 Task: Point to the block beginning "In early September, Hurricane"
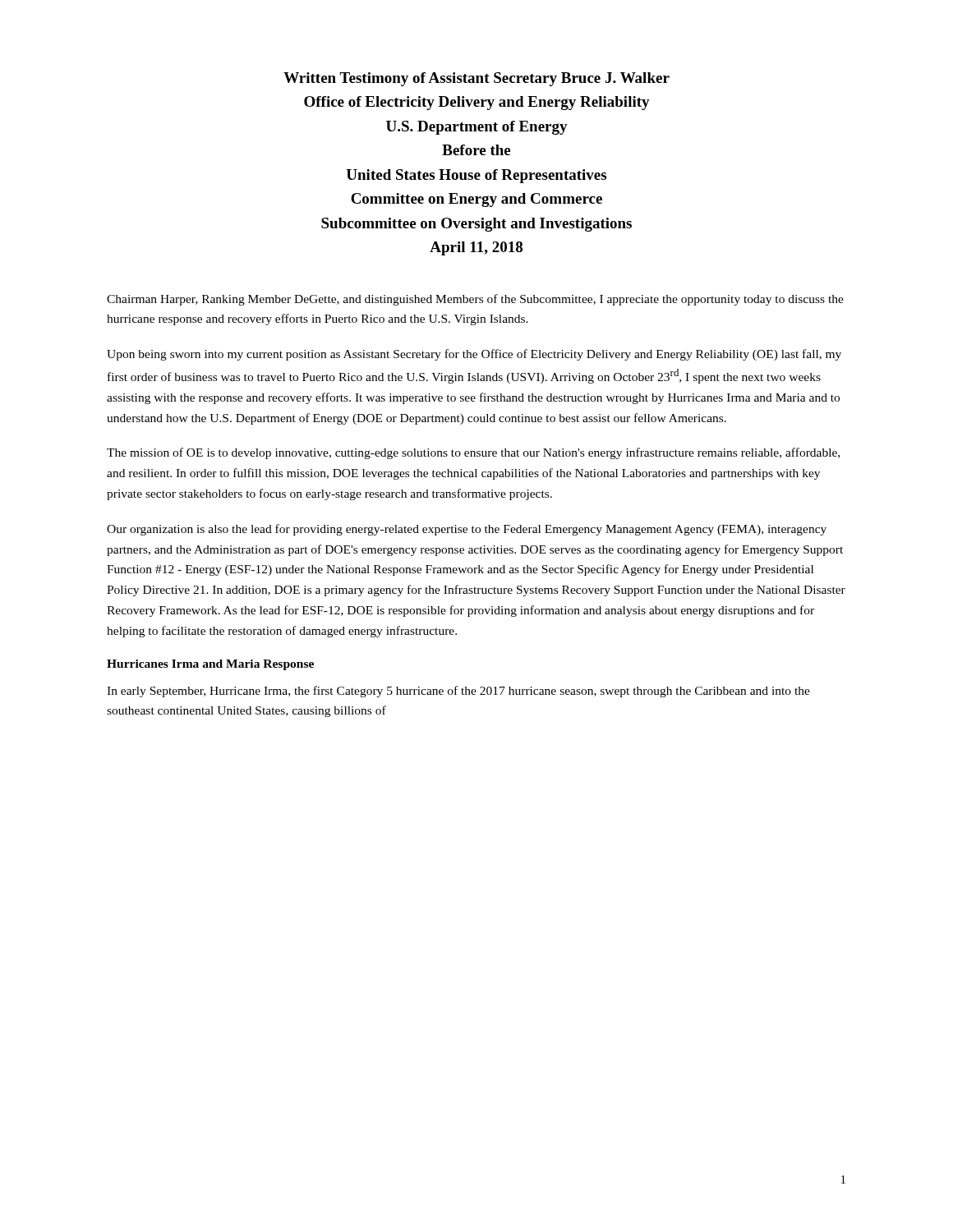458,700
